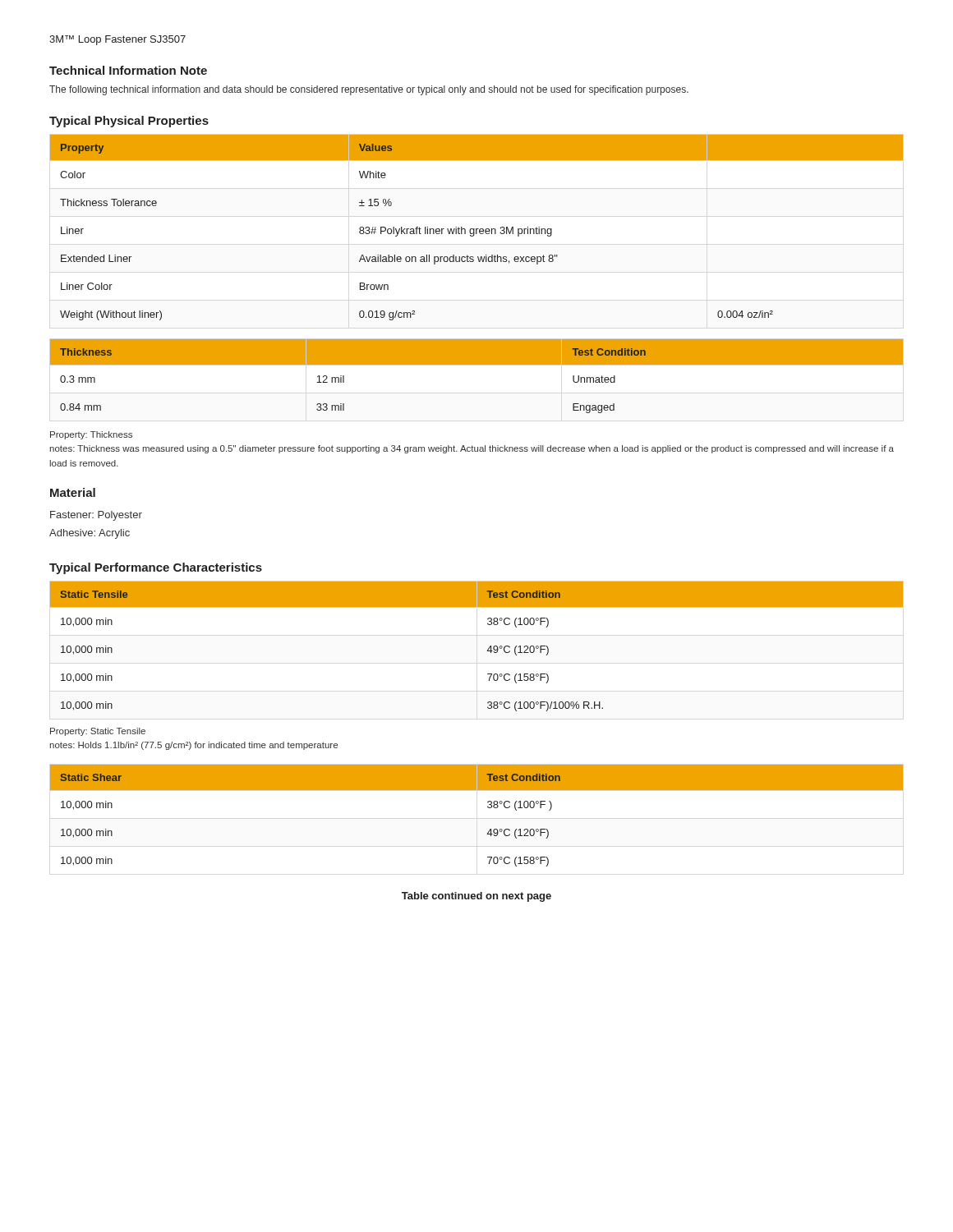This screenshot has height=1232, width=953.
Task: Navigate to the block starting "Technical Information Note"
Action: tap(128, 70)
